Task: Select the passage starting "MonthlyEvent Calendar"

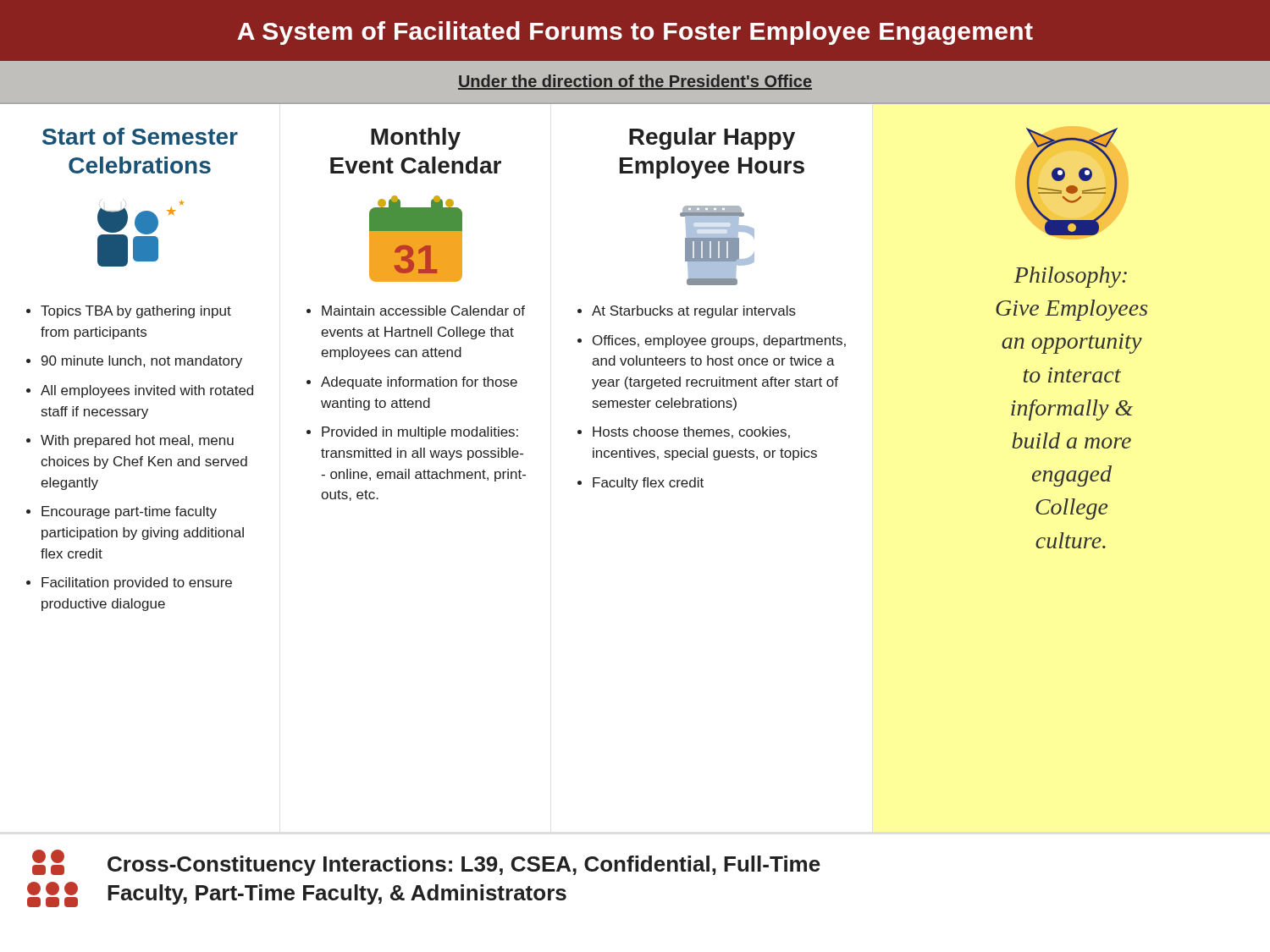Action: pos(415,151)
